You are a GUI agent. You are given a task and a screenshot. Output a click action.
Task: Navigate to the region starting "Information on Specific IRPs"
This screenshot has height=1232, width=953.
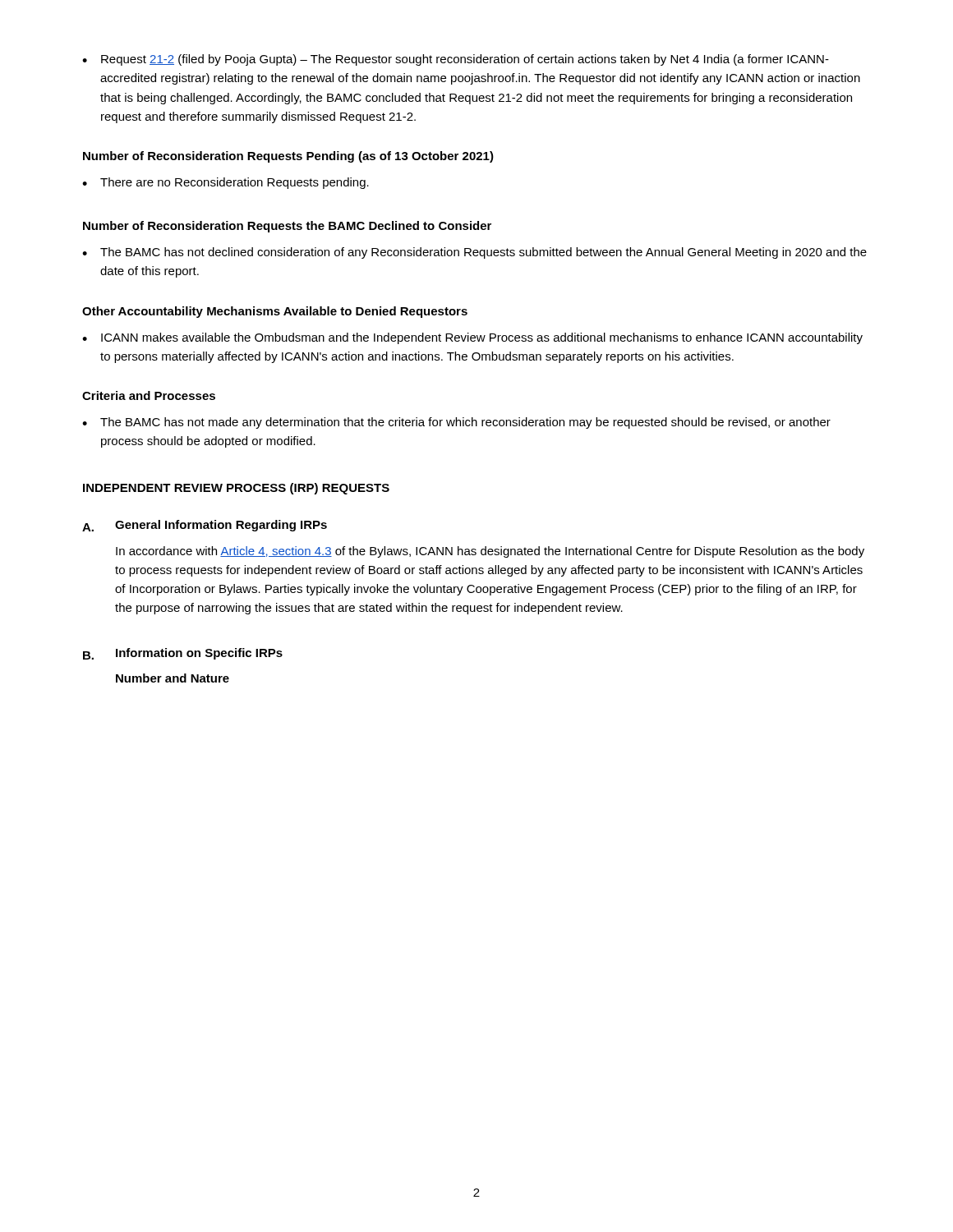click(x=199, y=652)
